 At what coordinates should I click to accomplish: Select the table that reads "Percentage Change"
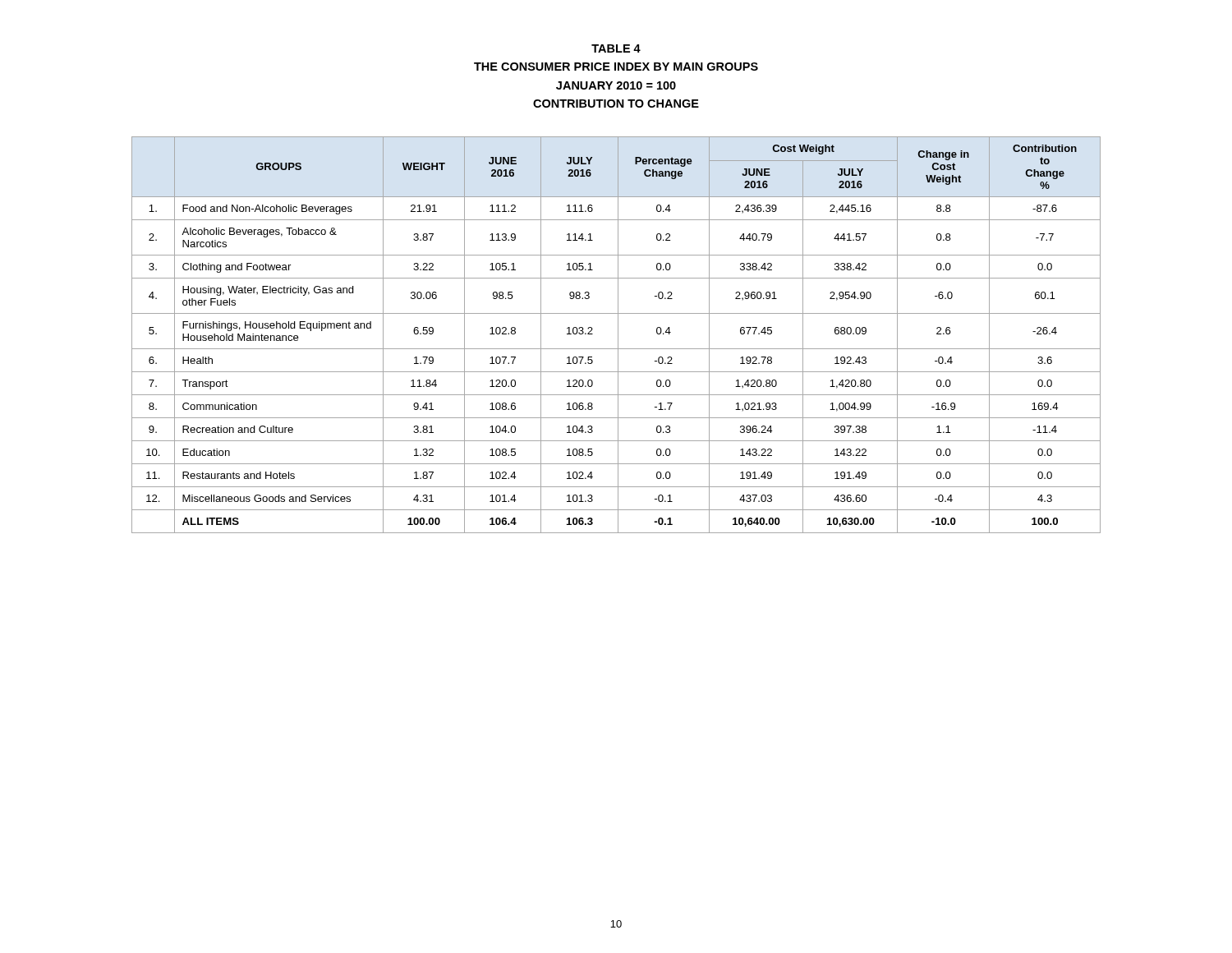[616, 335]
